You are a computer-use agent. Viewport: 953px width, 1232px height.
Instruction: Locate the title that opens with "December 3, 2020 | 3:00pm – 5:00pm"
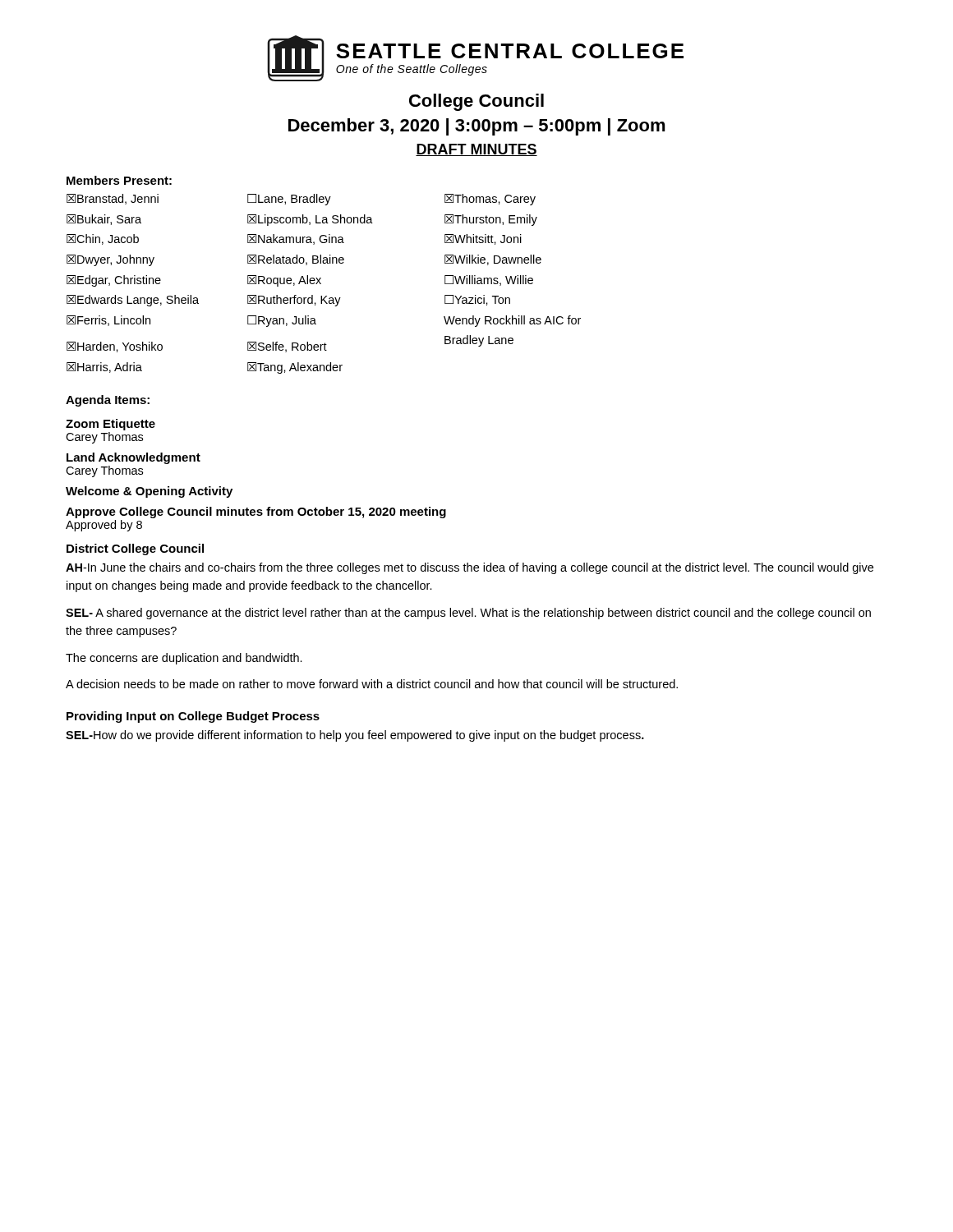476,125
